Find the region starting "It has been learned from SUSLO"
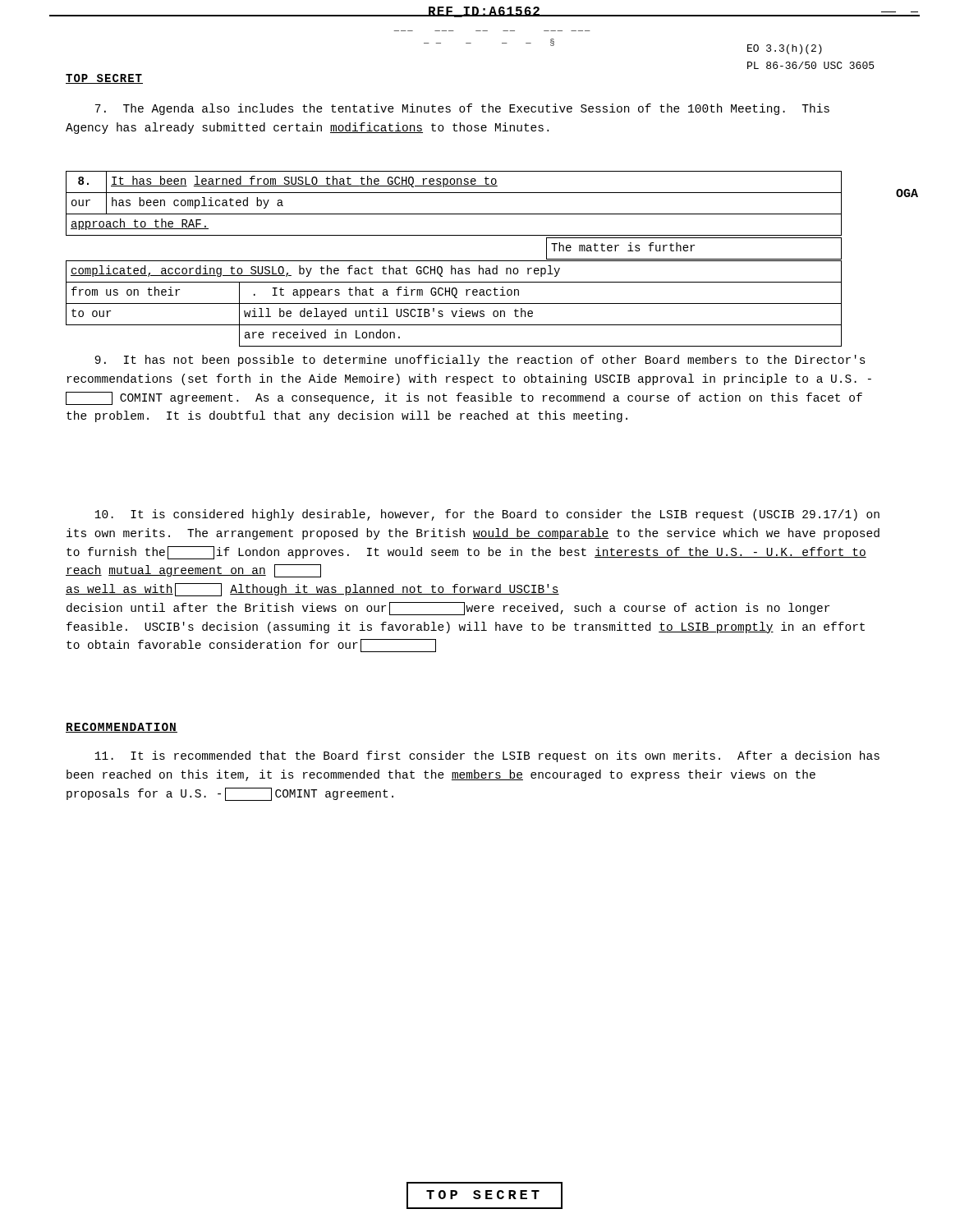 coord(454,259)
